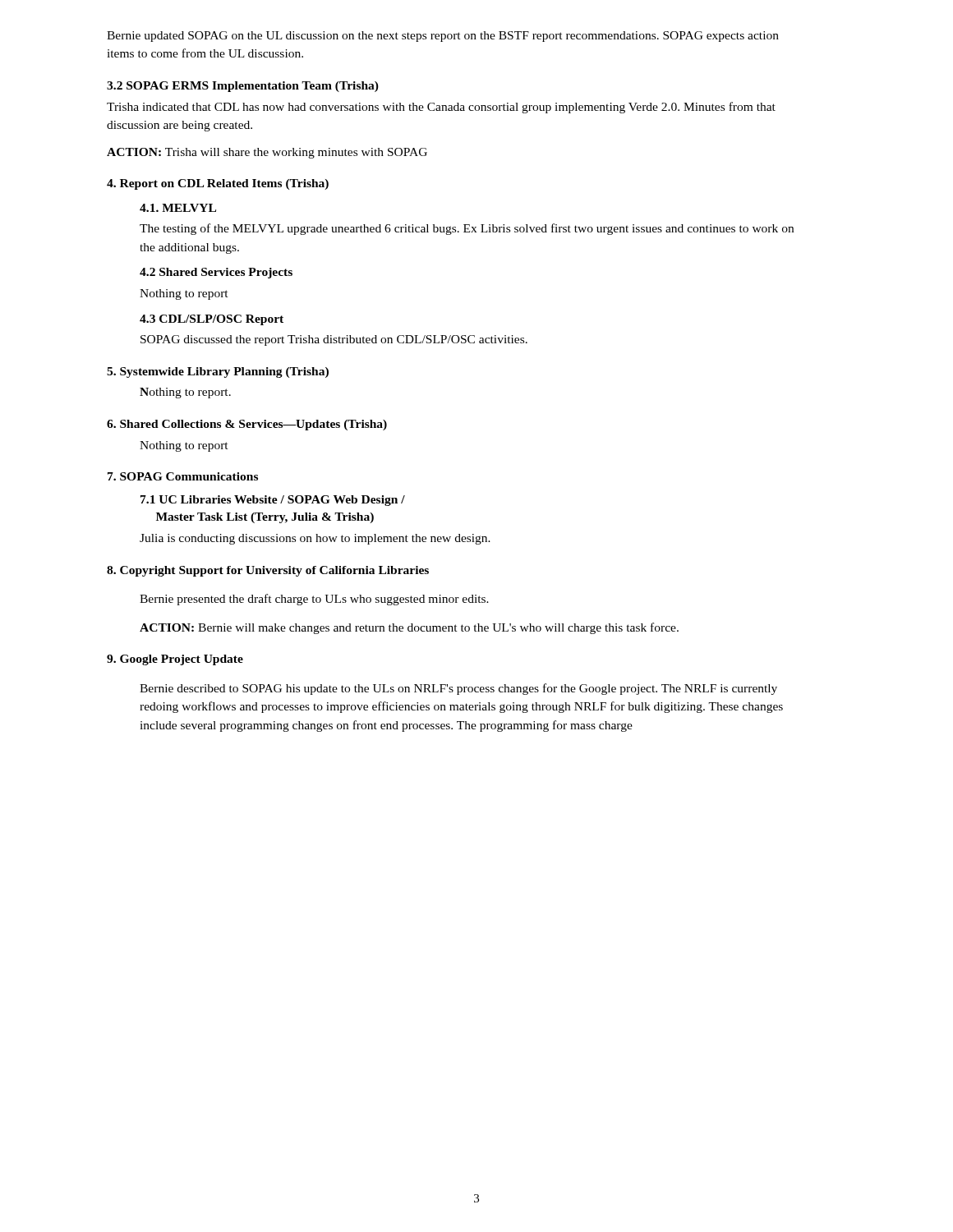Screen dimensions: 1232x953
Task: Select the passage starting "4.1. MELVYL"
Action: [x=178, y=207]
